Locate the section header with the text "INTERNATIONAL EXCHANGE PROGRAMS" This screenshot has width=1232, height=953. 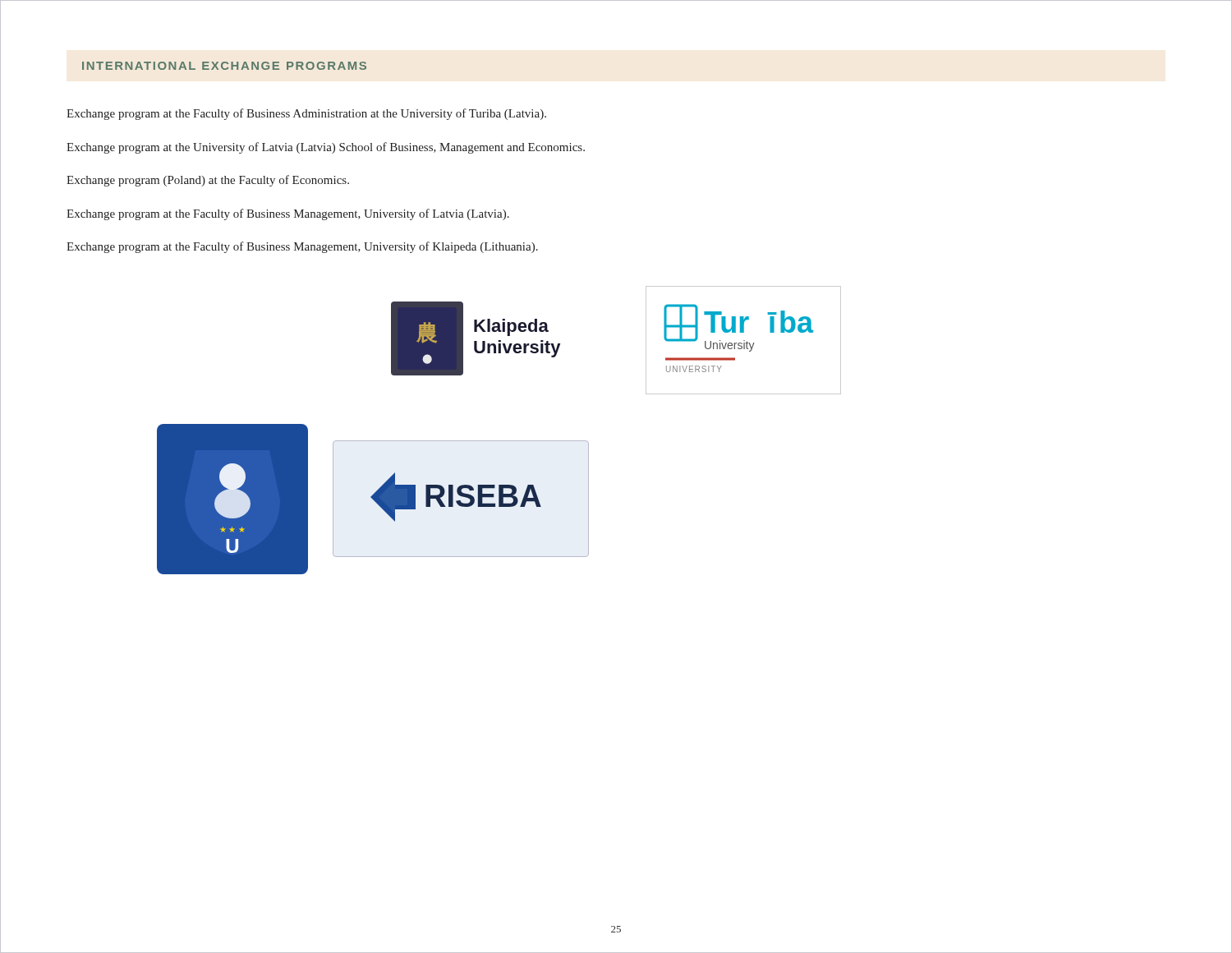[225, 65]
